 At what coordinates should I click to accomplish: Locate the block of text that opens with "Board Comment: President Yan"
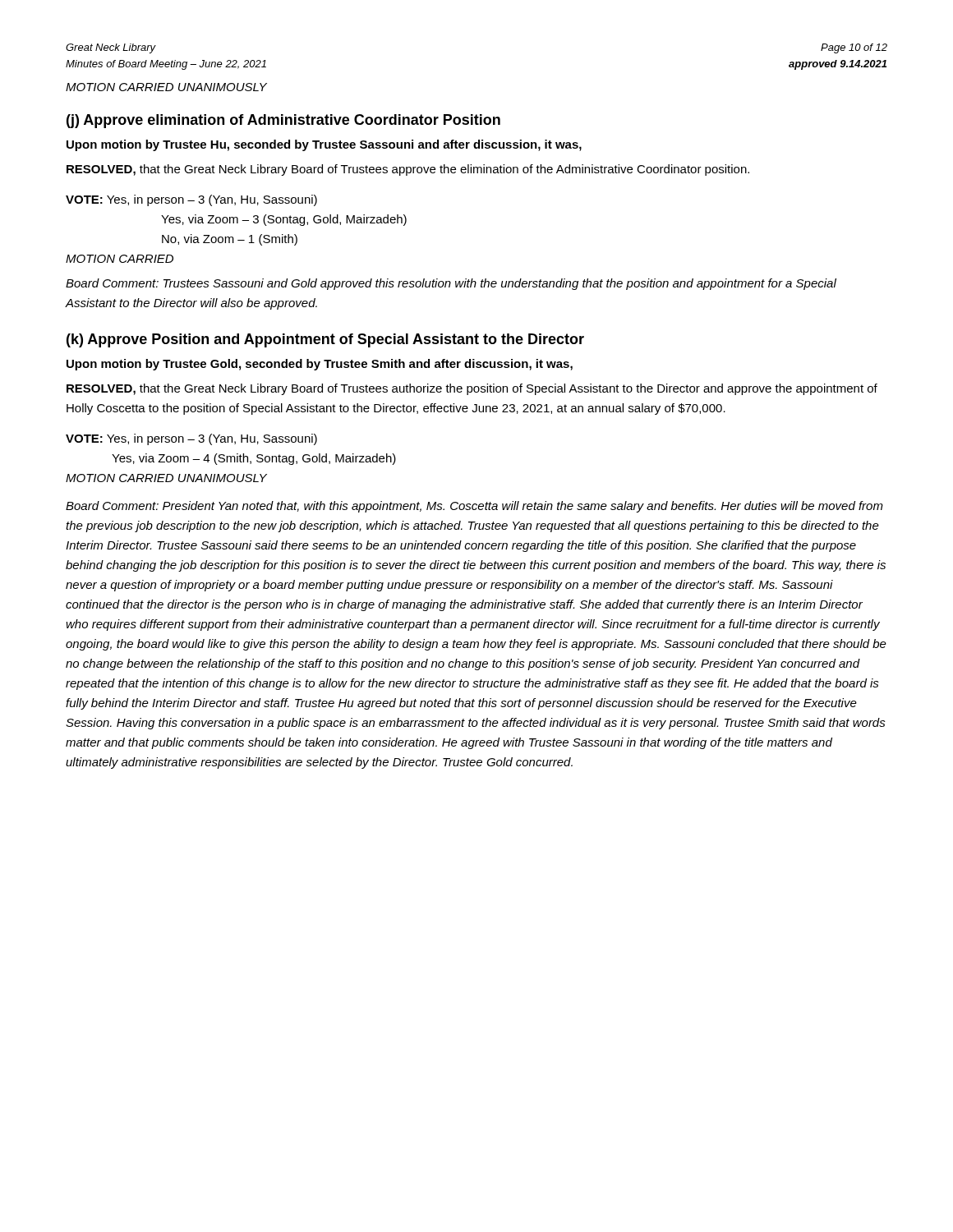476,633
